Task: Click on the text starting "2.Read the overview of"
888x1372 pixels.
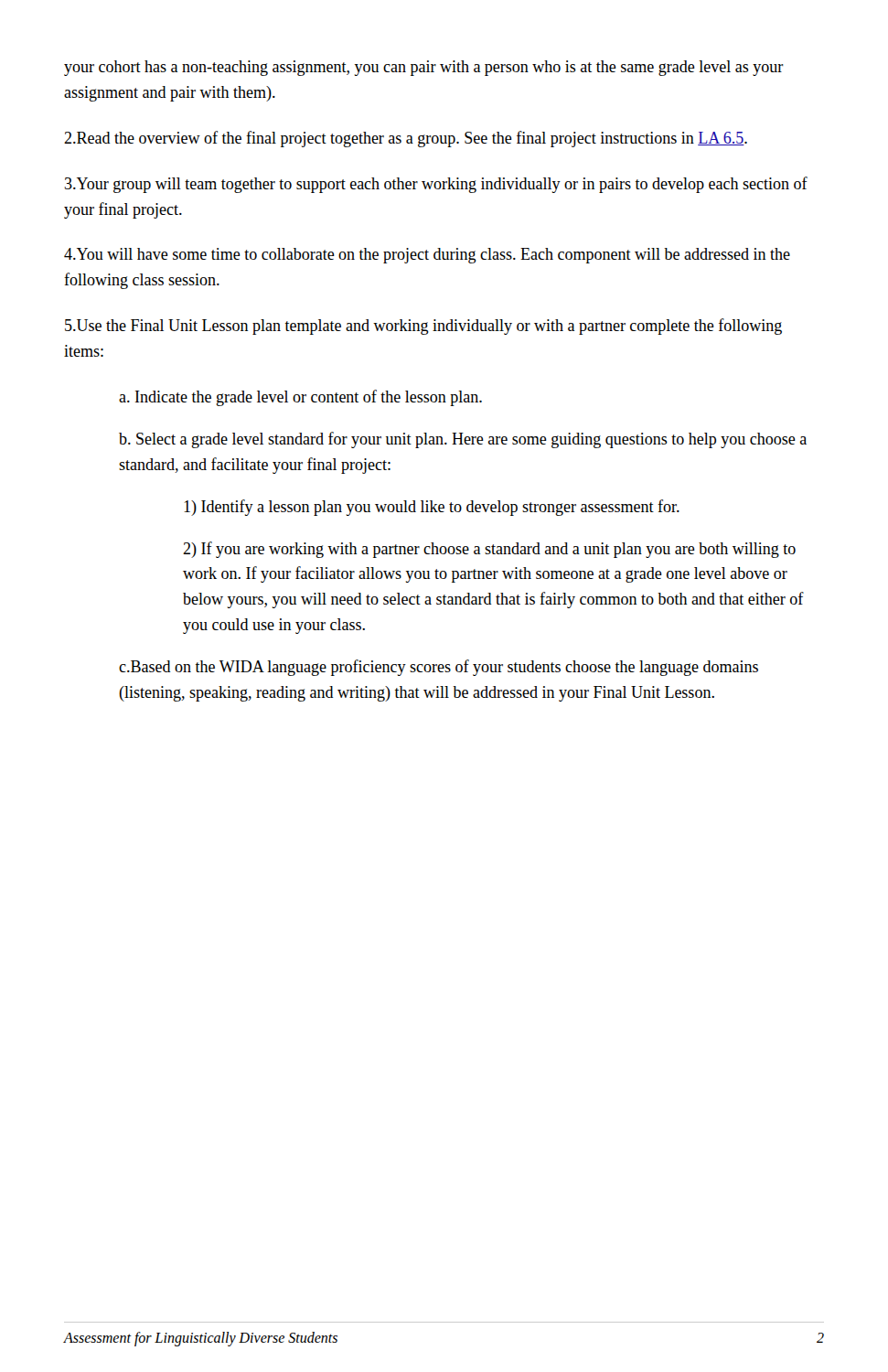Action: (x=406, y=138)
